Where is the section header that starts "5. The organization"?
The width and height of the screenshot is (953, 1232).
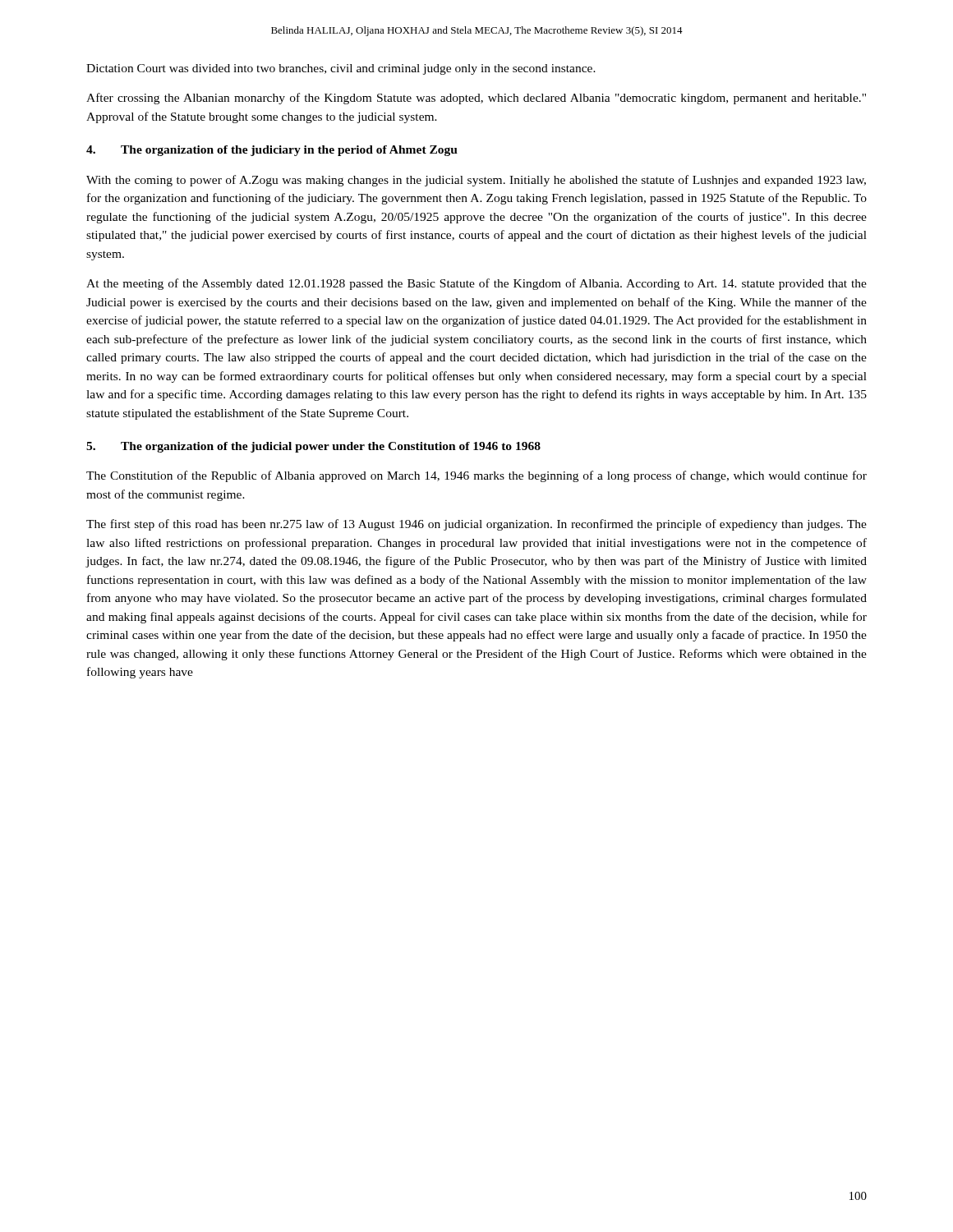tap(313, 446)
